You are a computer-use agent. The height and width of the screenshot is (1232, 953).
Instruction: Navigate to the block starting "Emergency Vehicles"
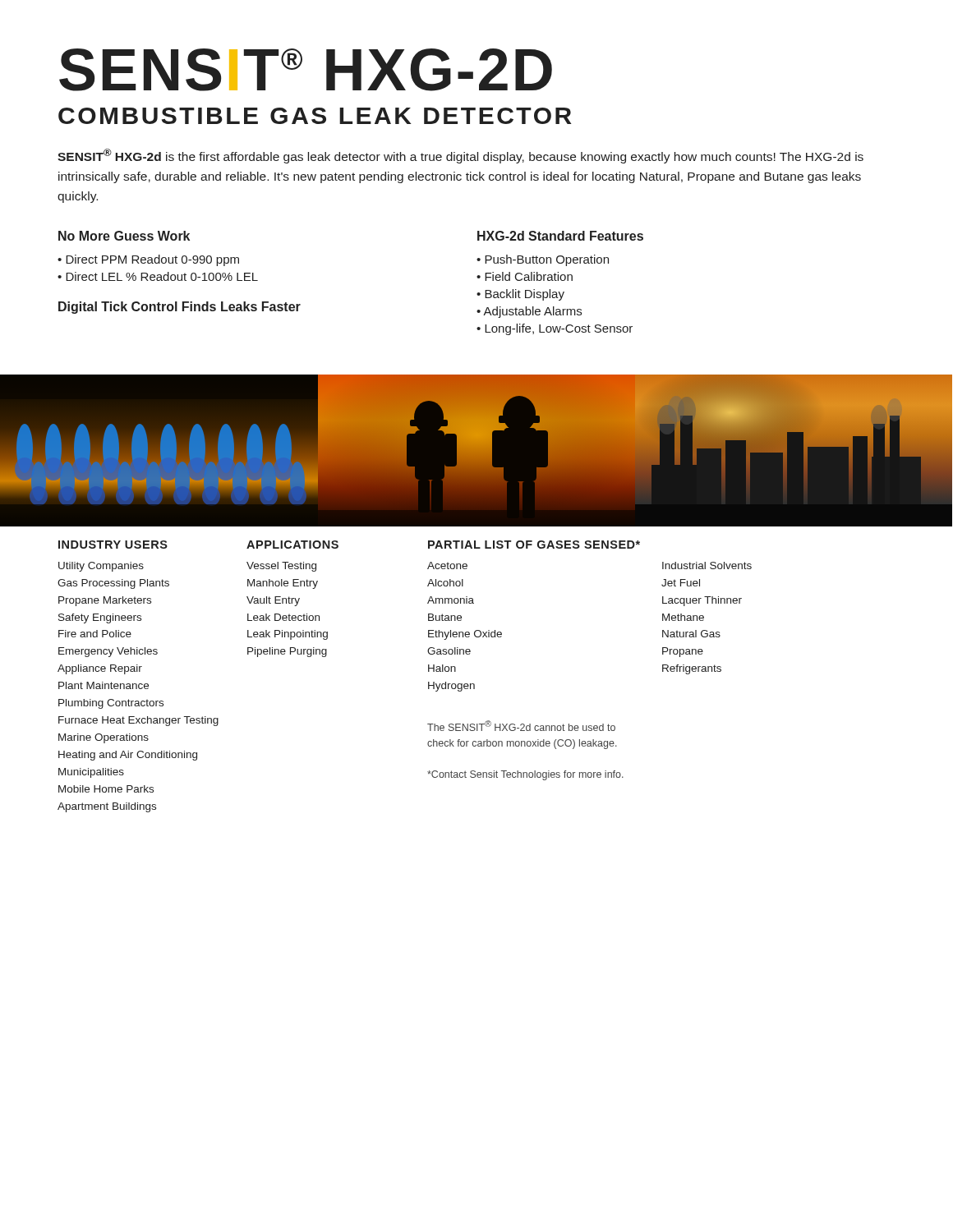[108, 651]
